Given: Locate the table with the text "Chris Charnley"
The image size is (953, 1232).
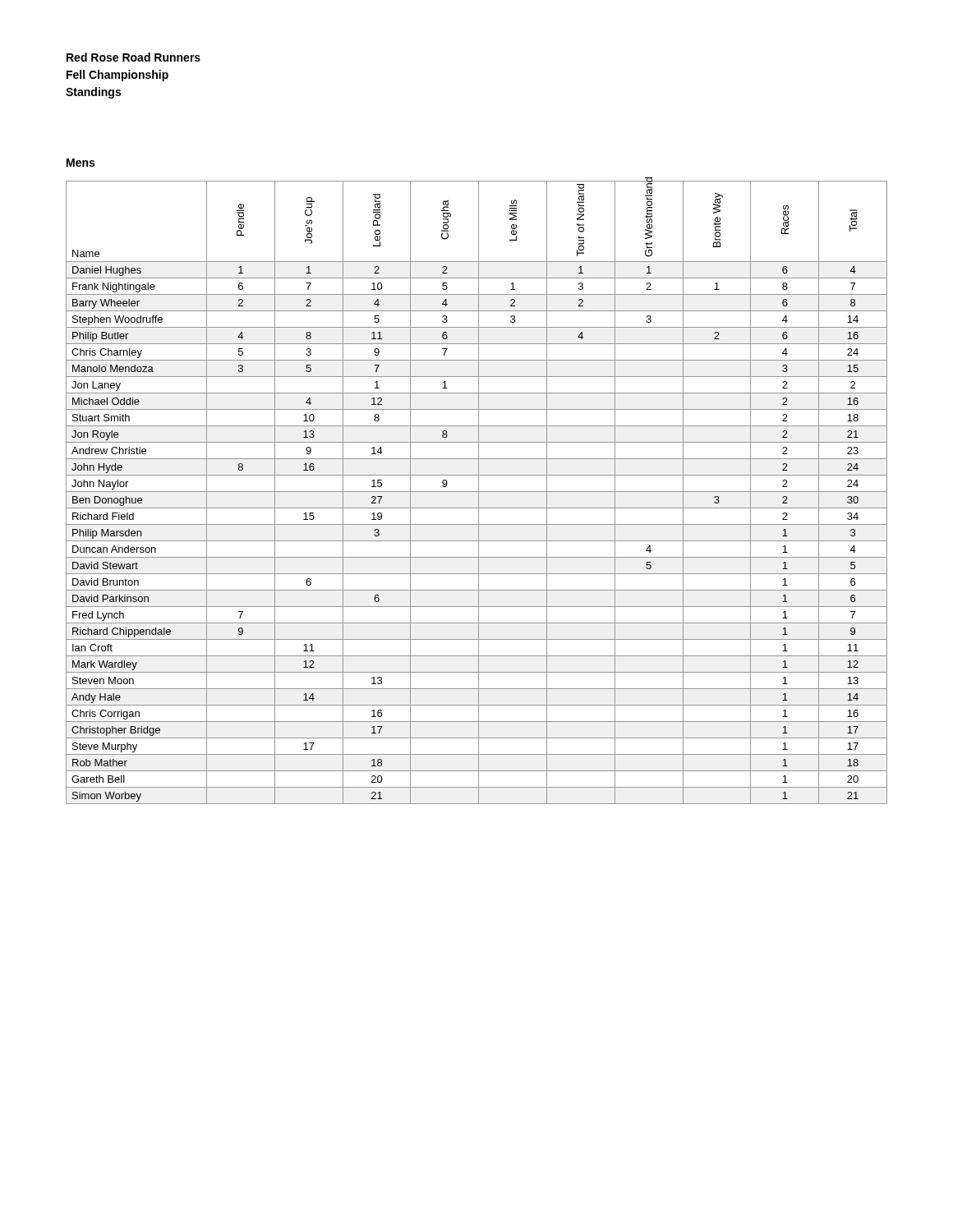Looking at the screenshot, I should [x=476, y=492].
